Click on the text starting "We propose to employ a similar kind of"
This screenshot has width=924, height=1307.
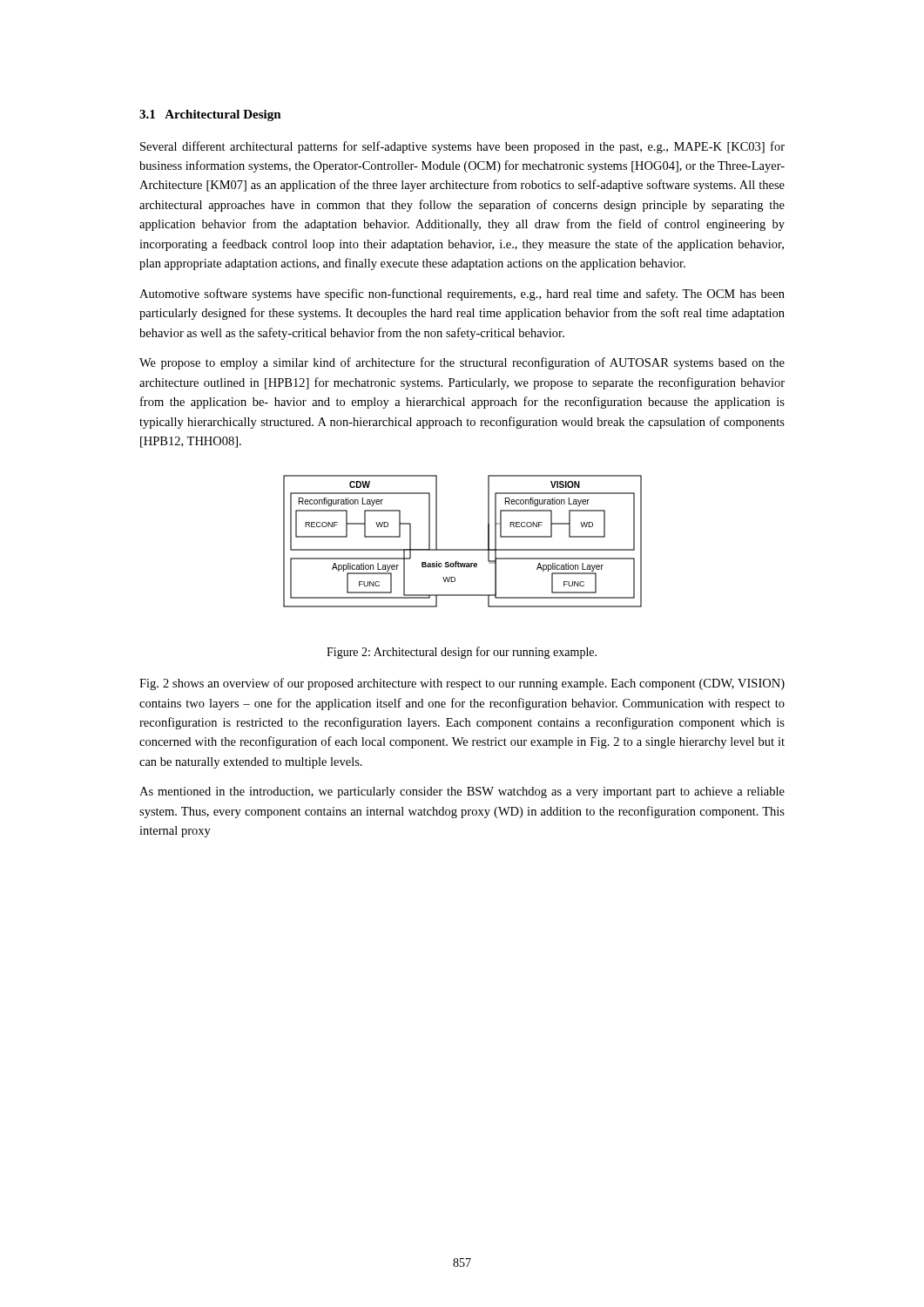coord(462,402)
